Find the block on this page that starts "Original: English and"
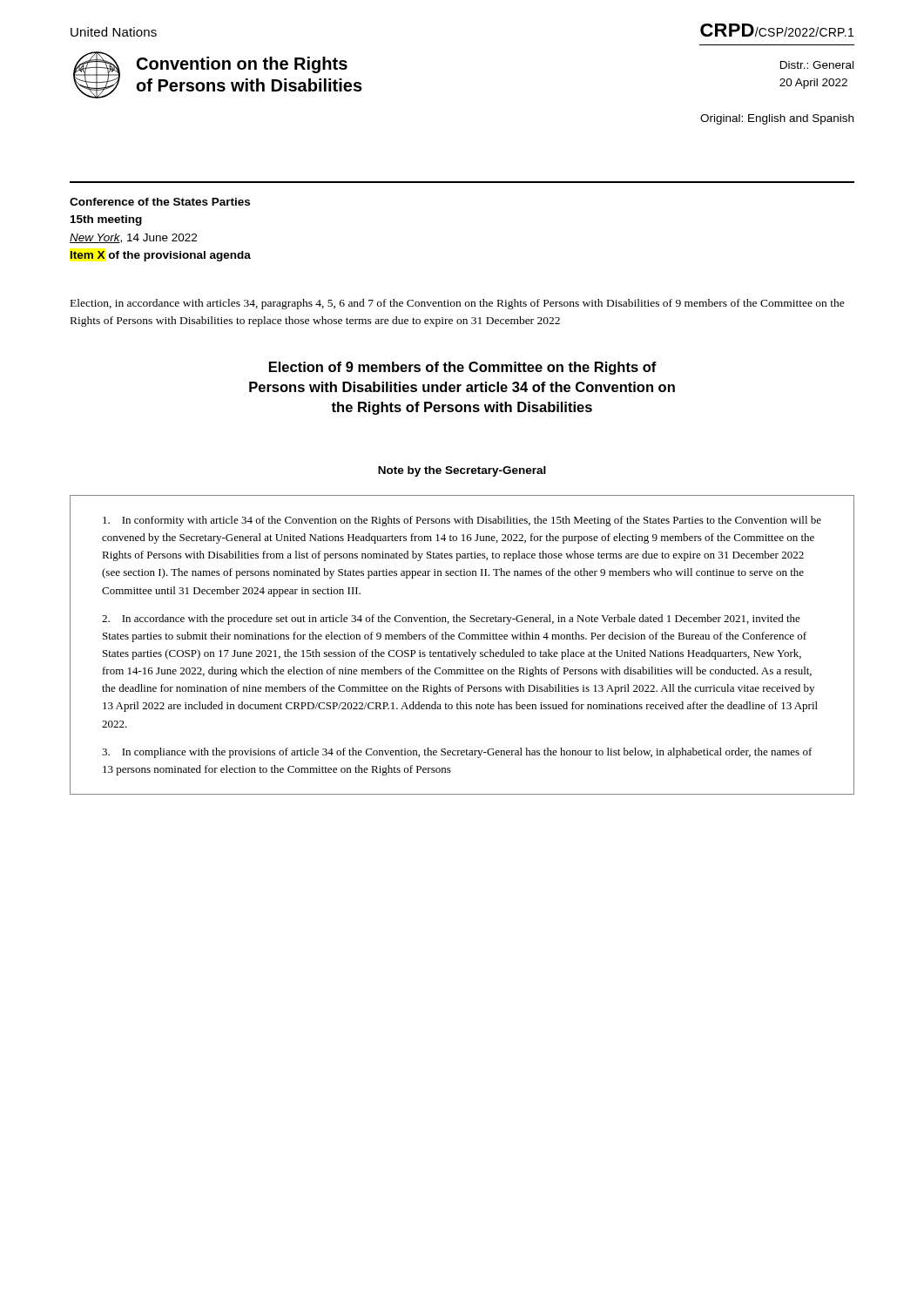The width and height of the screenshot is (924, 1307). (777, 118)
